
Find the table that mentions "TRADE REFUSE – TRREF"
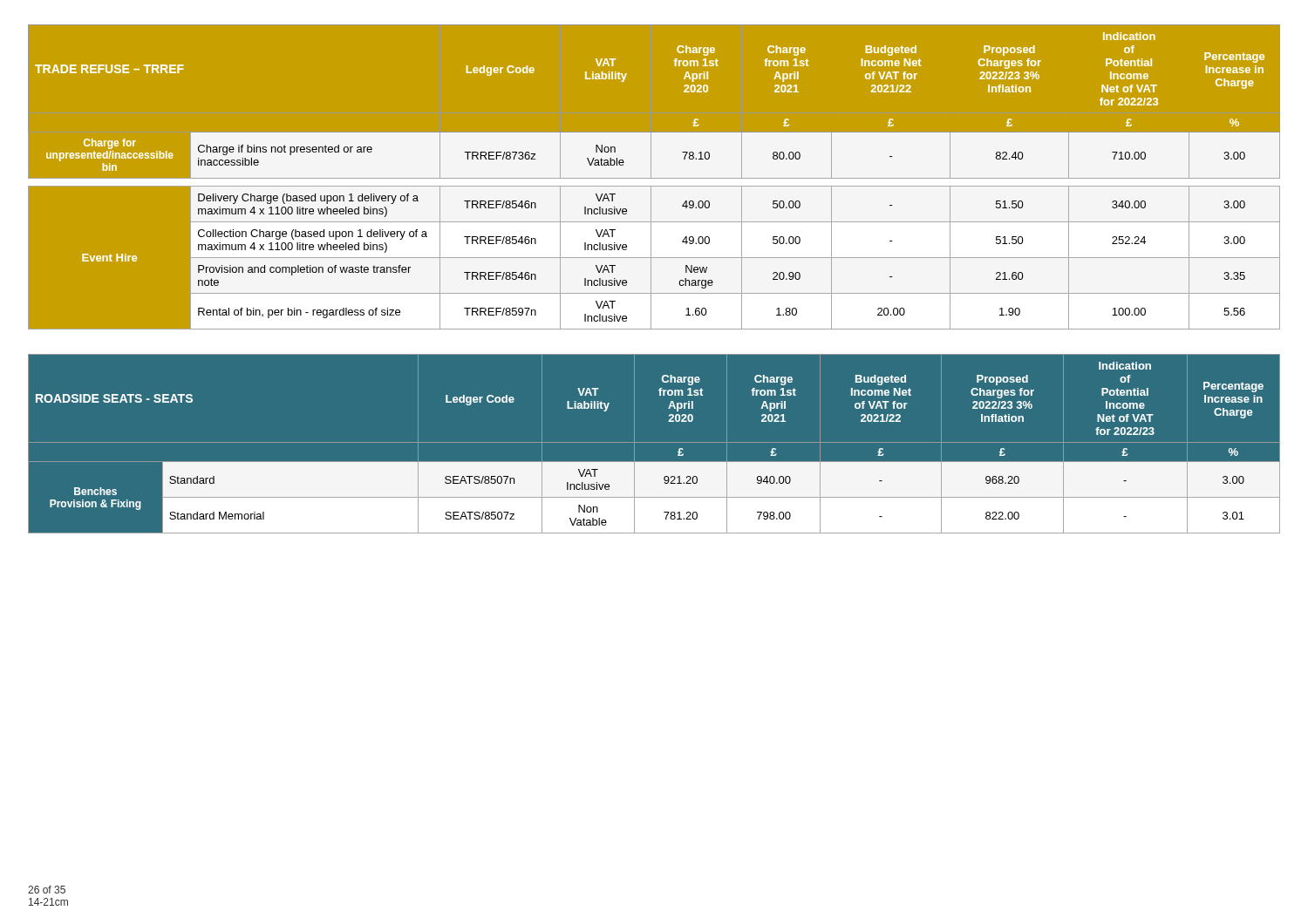tap(654, 177)
